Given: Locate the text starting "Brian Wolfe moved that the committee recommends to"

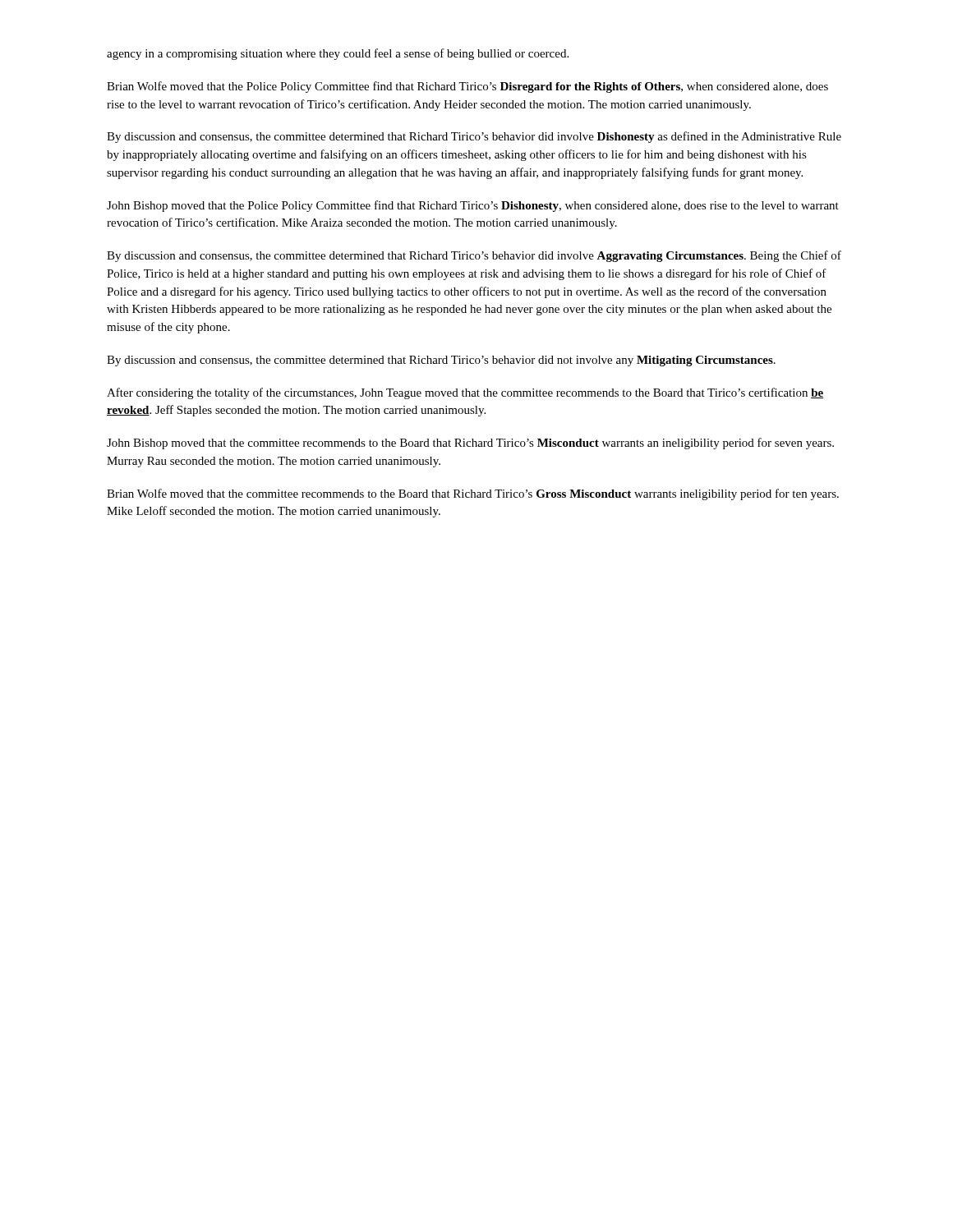Looking at the screenshot, I should [x=473, y=502].
